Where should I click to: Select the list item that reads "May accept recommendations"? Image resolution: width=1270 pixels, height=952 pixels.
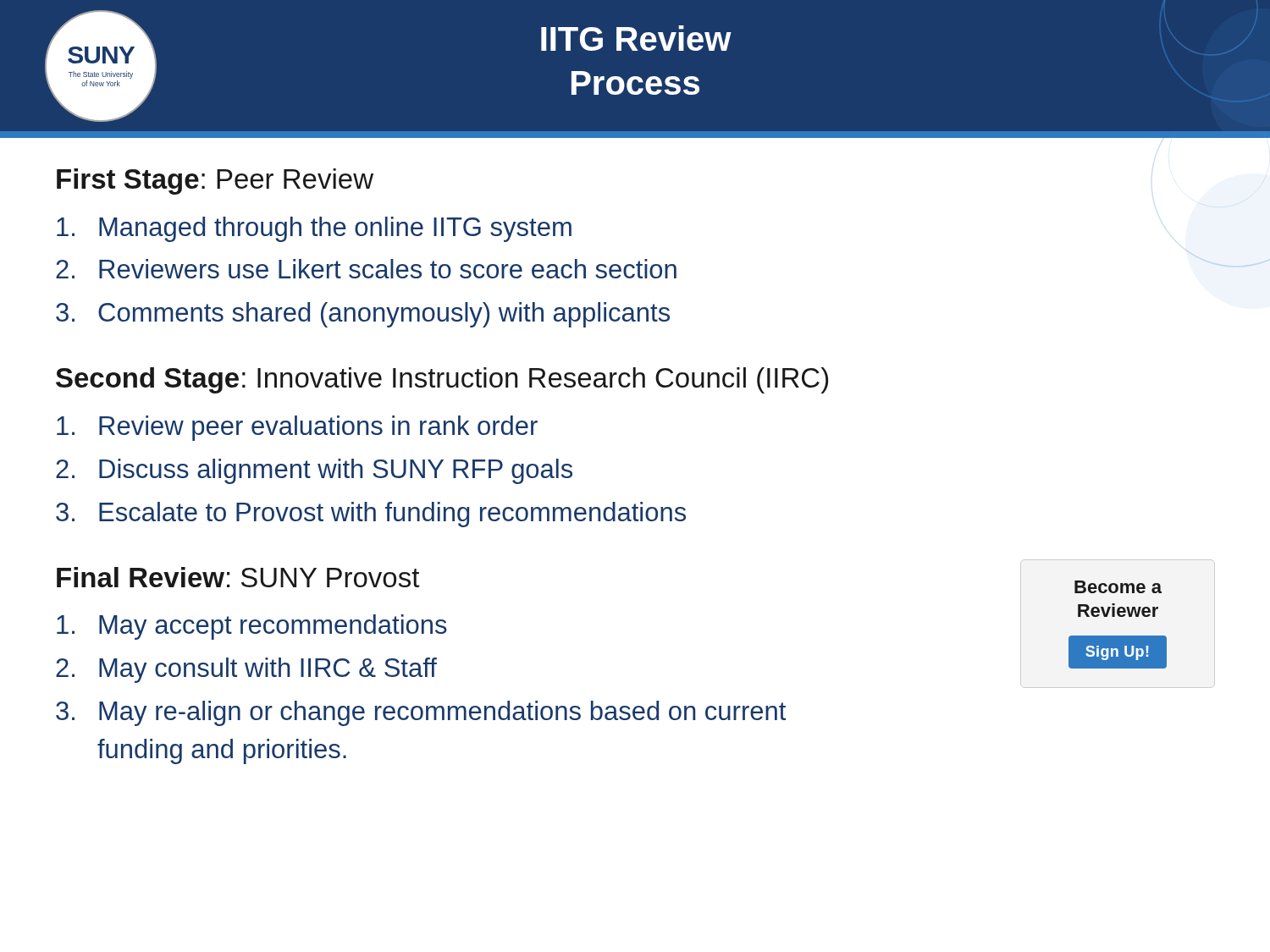point(251,626)
